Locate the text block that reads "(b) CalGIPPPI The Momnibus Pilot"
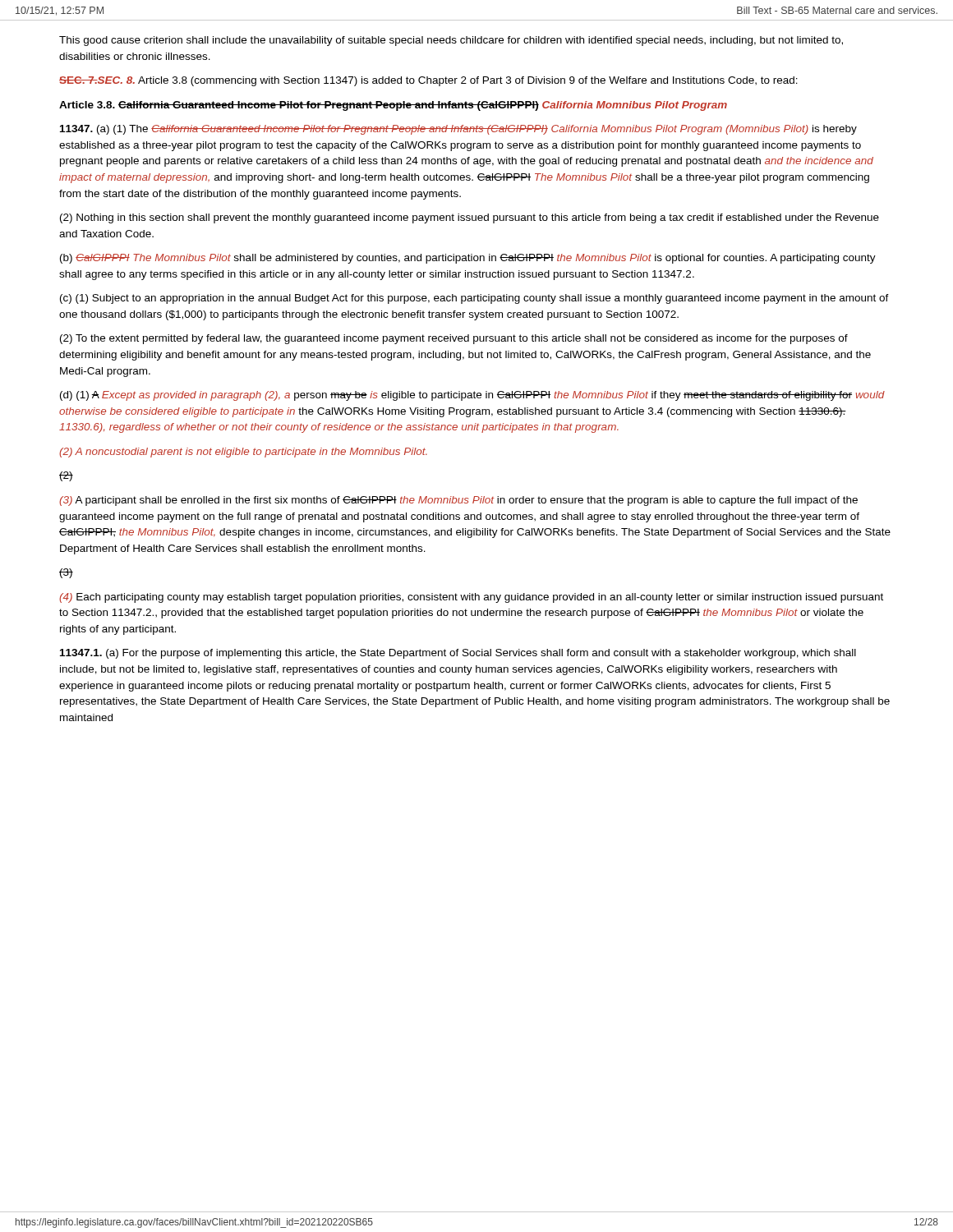Screen dimensions: 1232x953 [x=467, y=266]
